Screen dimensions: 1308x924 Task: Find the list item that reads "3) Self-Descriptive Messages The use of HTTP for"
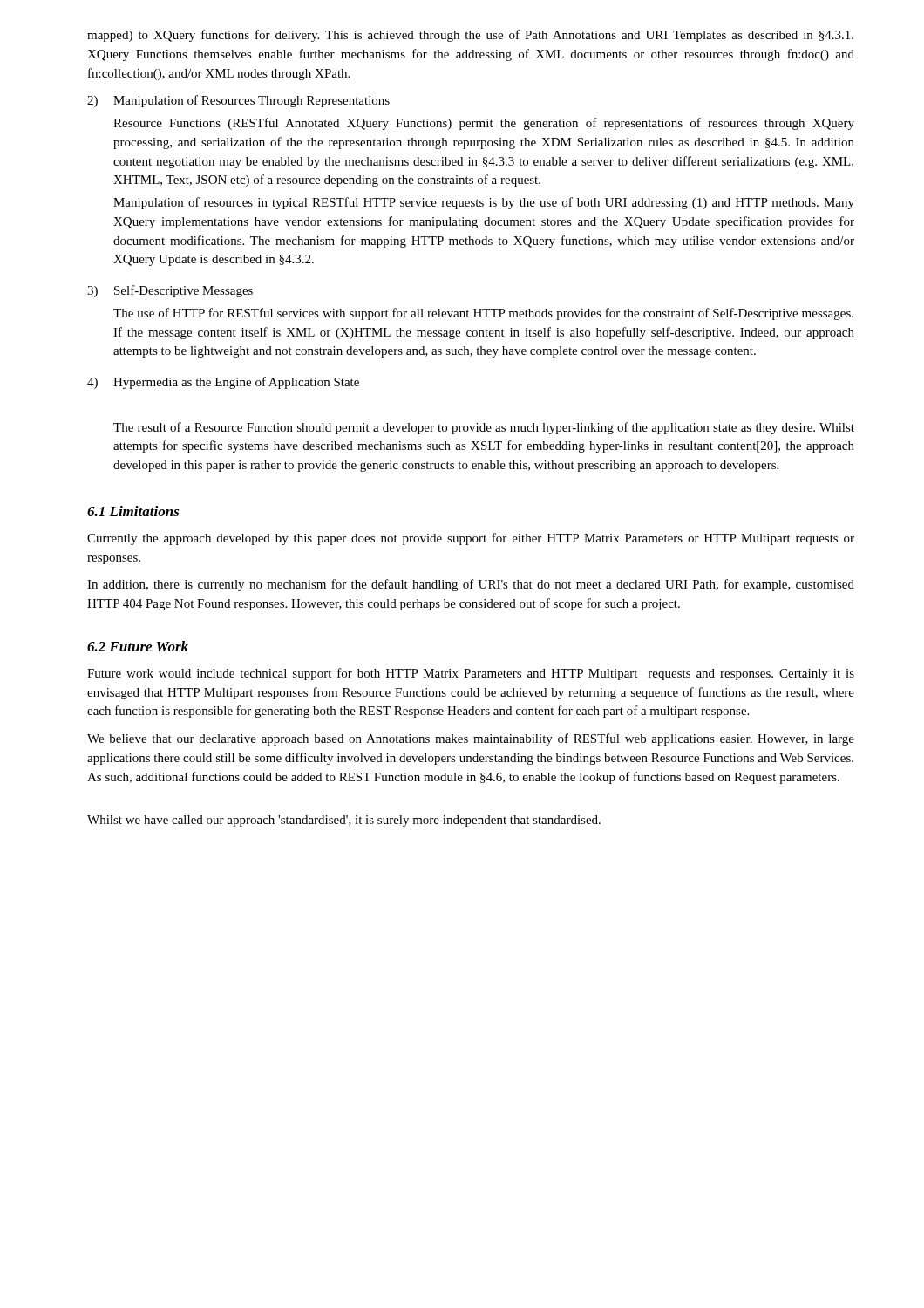coord(471,323)
